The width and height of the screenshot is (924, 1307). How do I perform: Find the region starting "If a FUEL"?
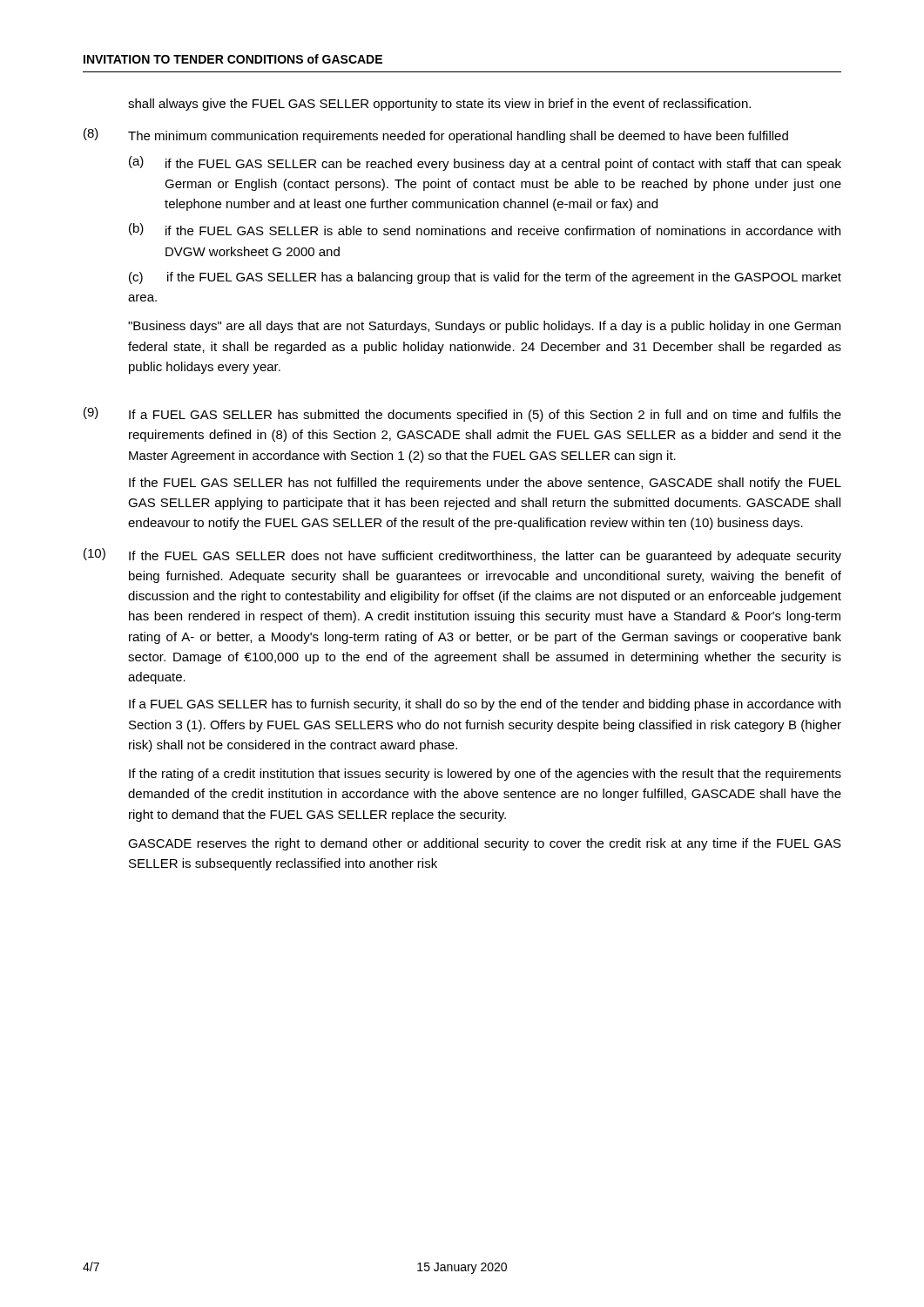click(x=485, y=724)
